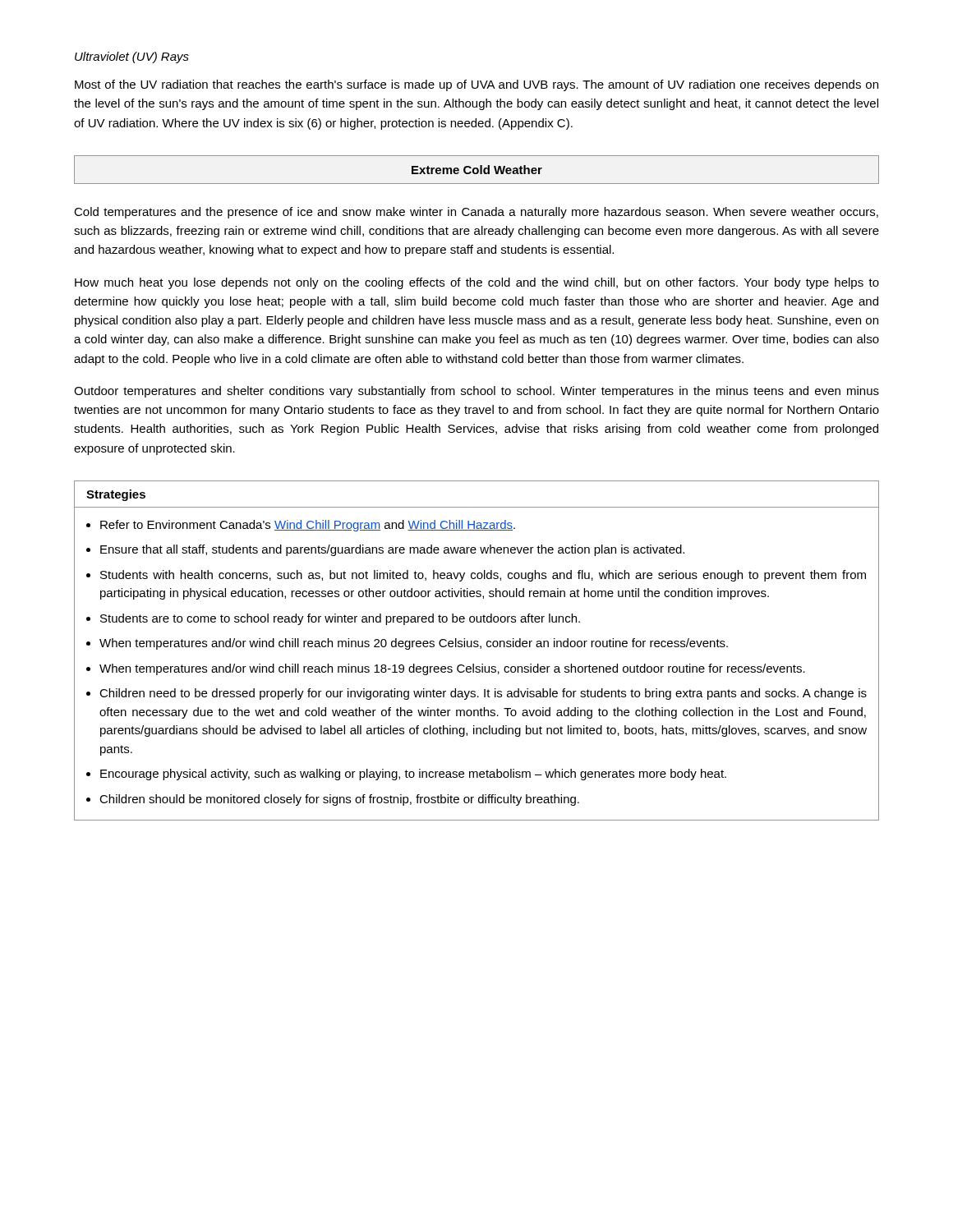Viewport: 953px width, 1232px height.
Task: Select the block starting "Extreme Cold Weather"
Action: 476,169
